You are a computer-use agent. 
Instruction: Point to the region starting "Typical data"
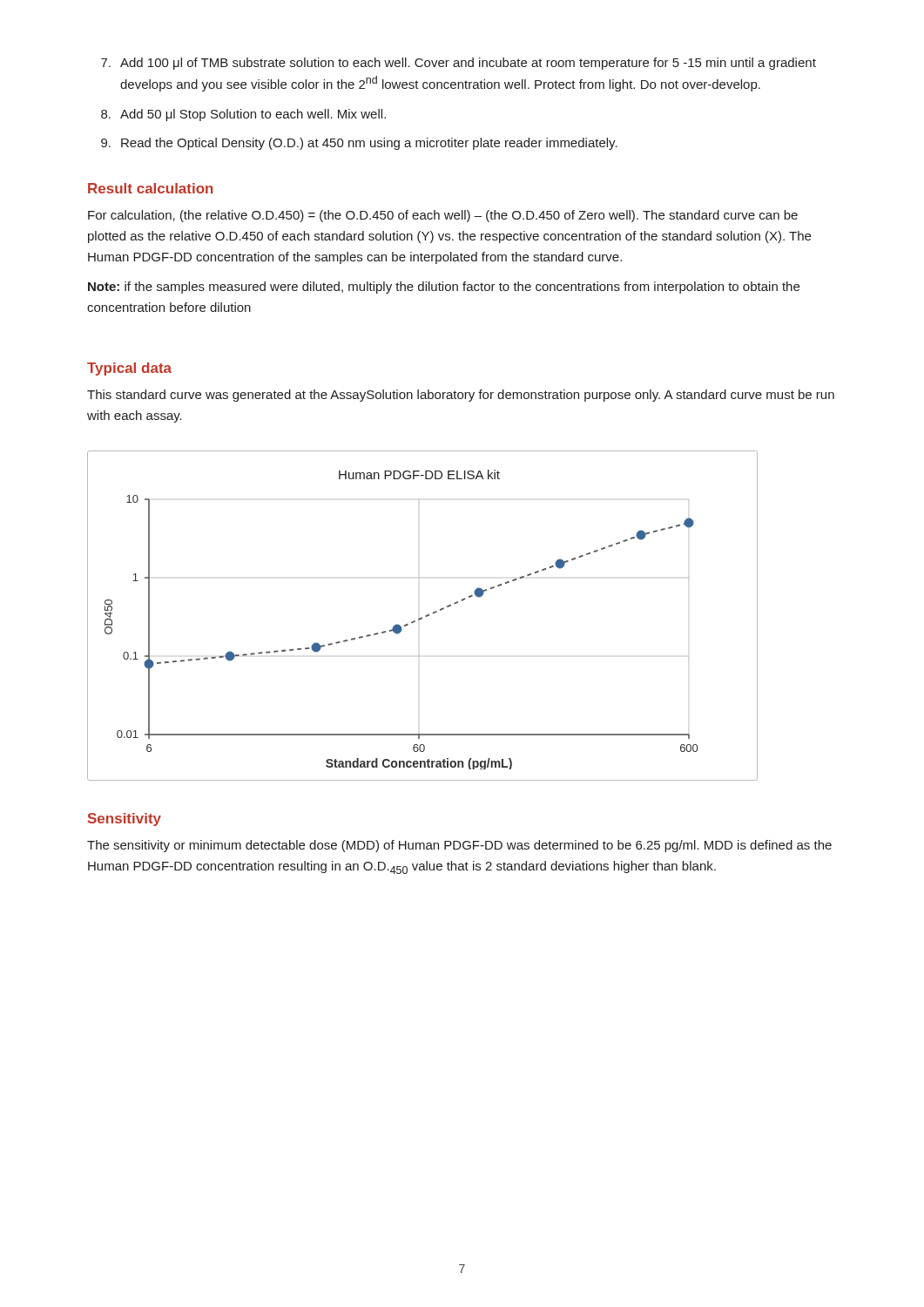(x=129, y=368)
